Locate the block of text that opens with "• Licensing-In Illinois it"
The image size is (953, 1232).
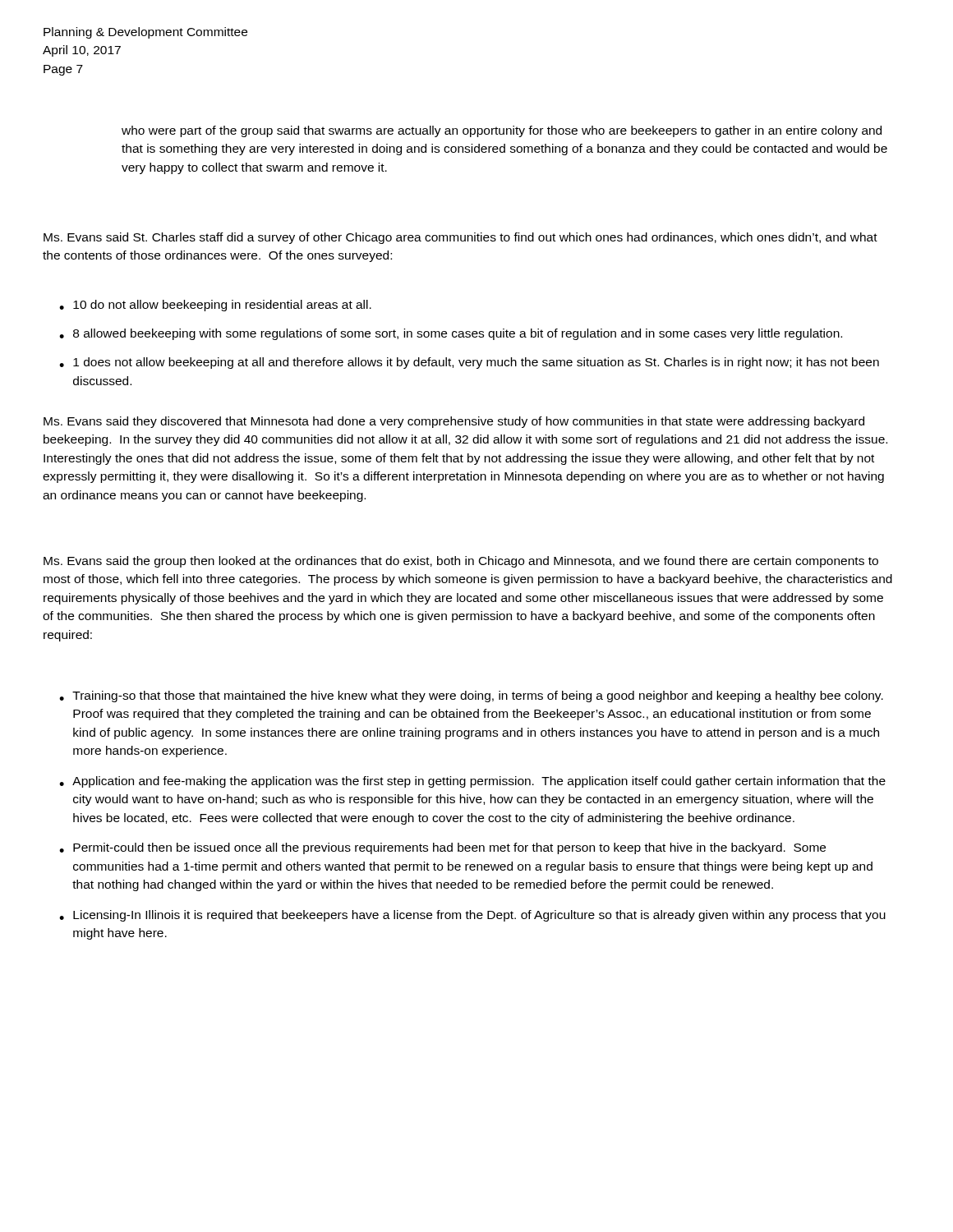476,924
